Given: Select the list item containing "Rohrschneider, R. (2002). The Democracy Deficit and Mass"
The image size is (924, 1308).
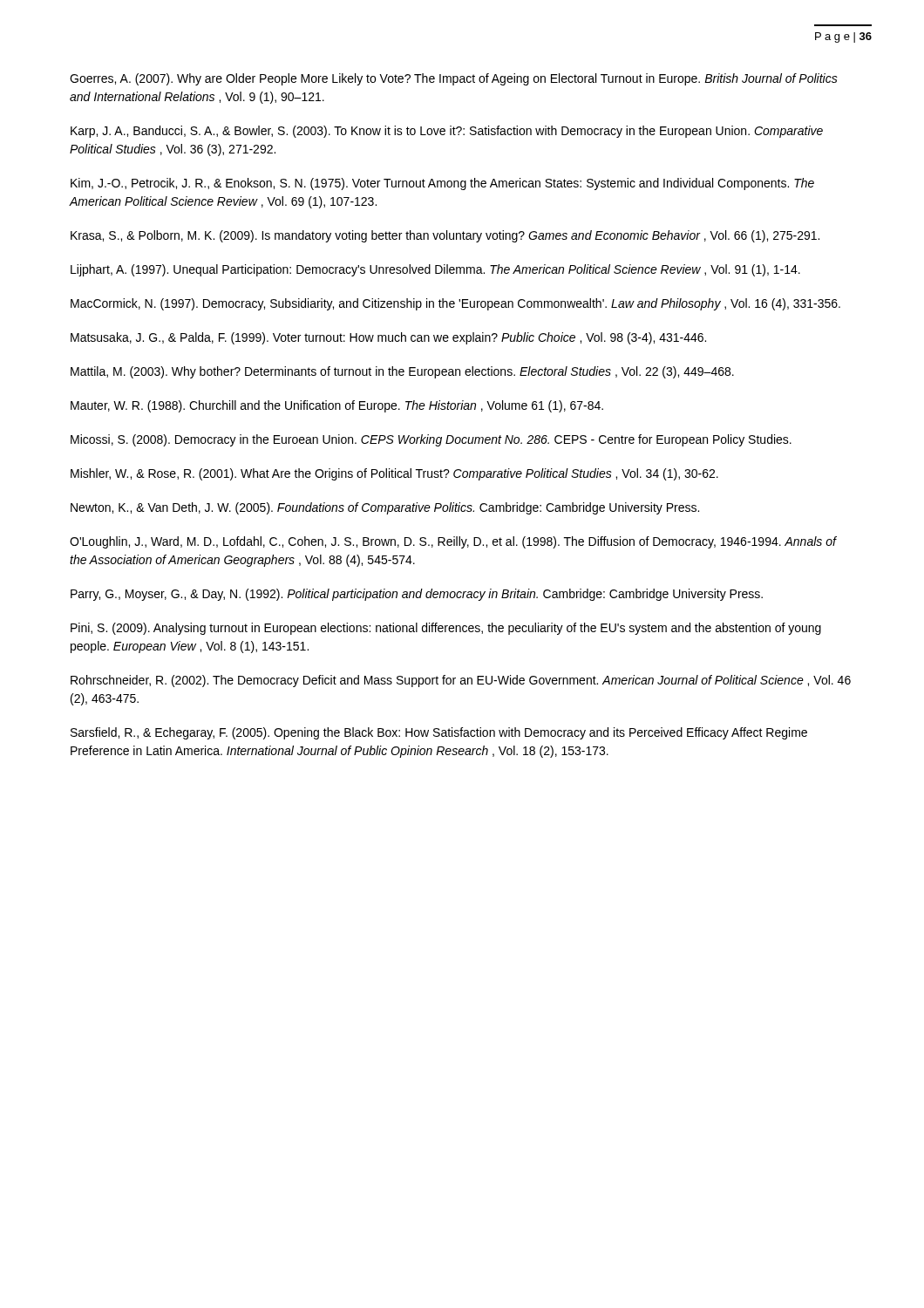Looking at the screenshot, I should 460,689.
